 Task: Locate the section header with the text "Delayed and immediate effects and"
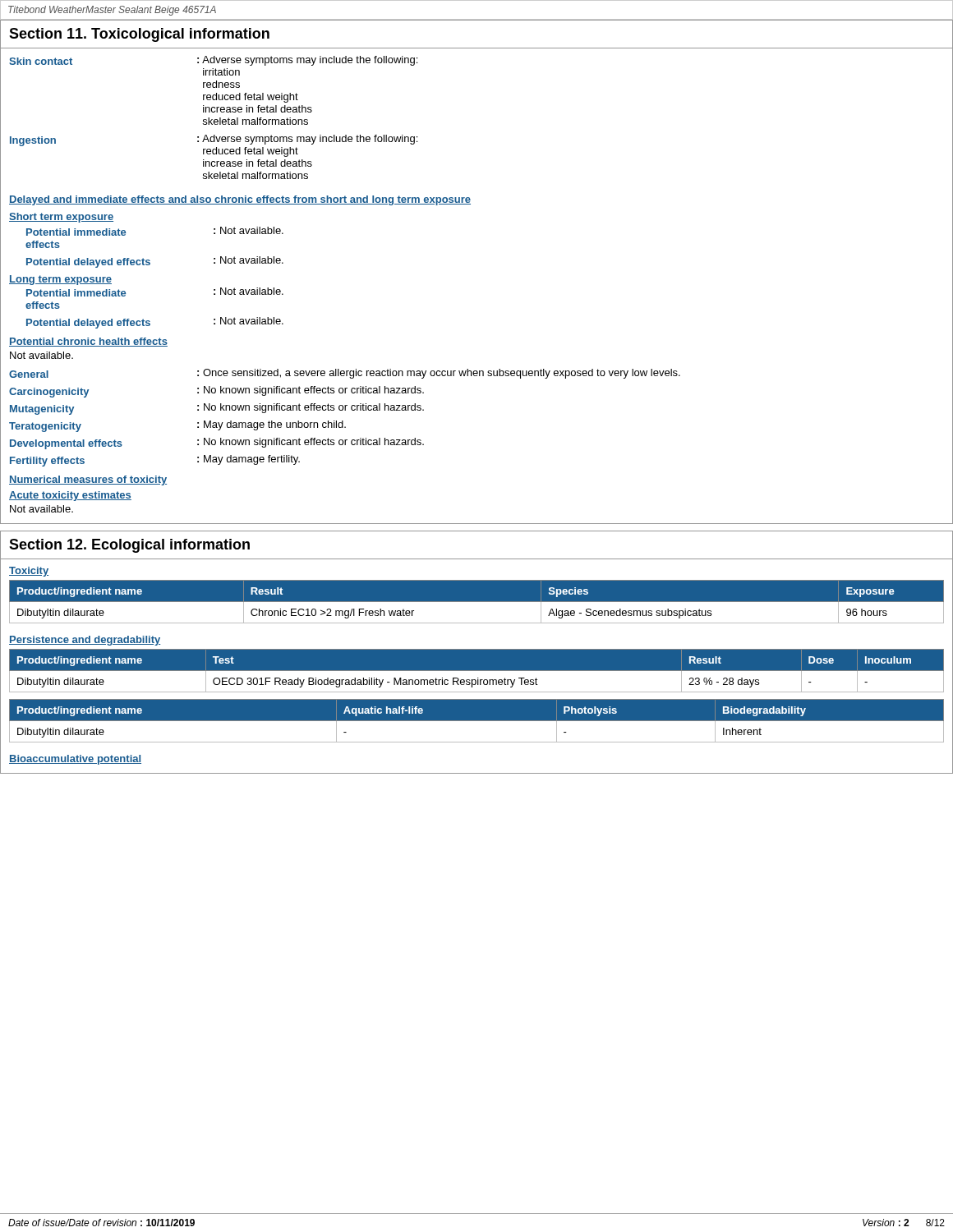(x=240, y=199)
